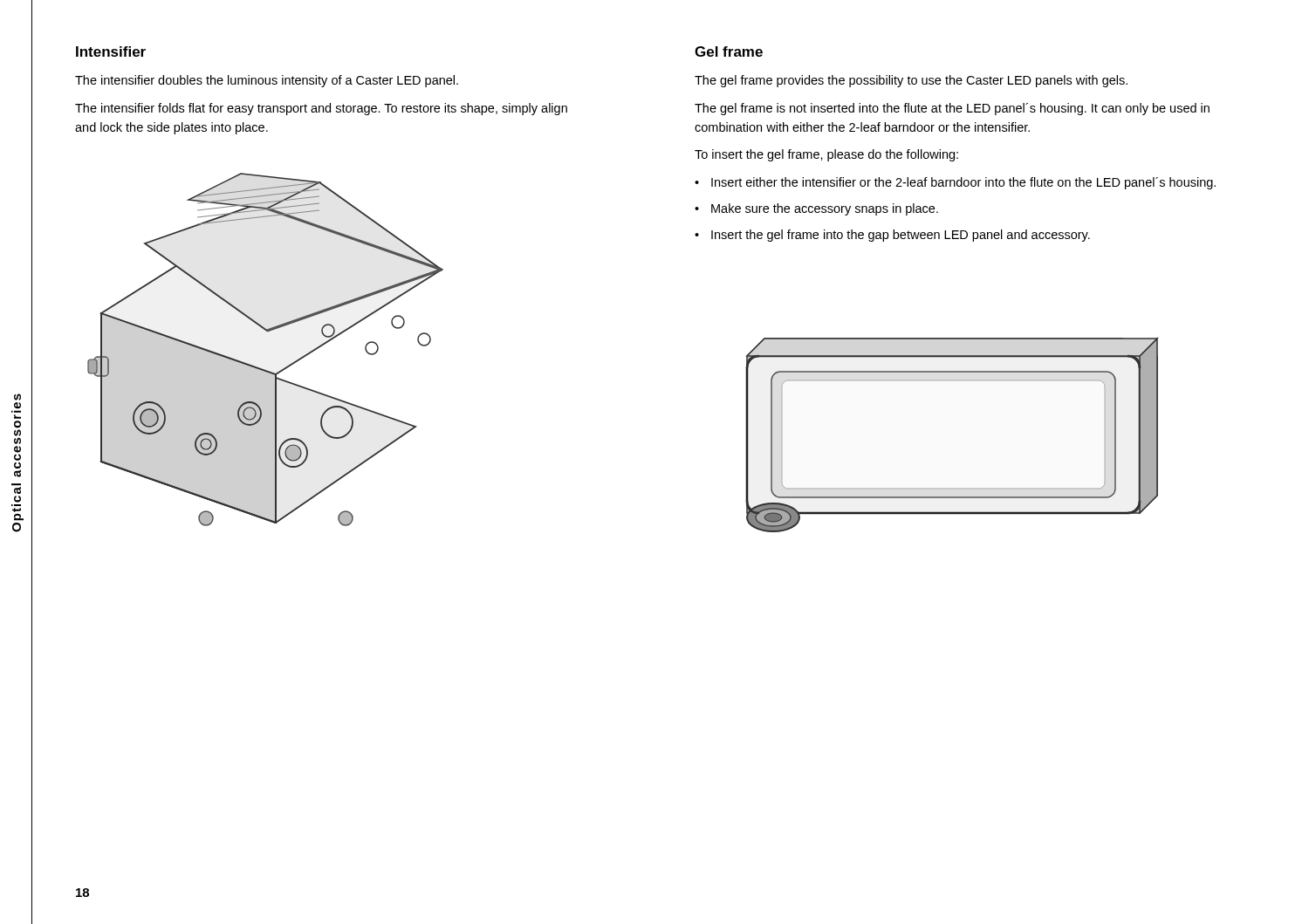Click on the section header with the text "Gel frame"
The height and width of the screenshot is (924, 1309).
point(729,52)
